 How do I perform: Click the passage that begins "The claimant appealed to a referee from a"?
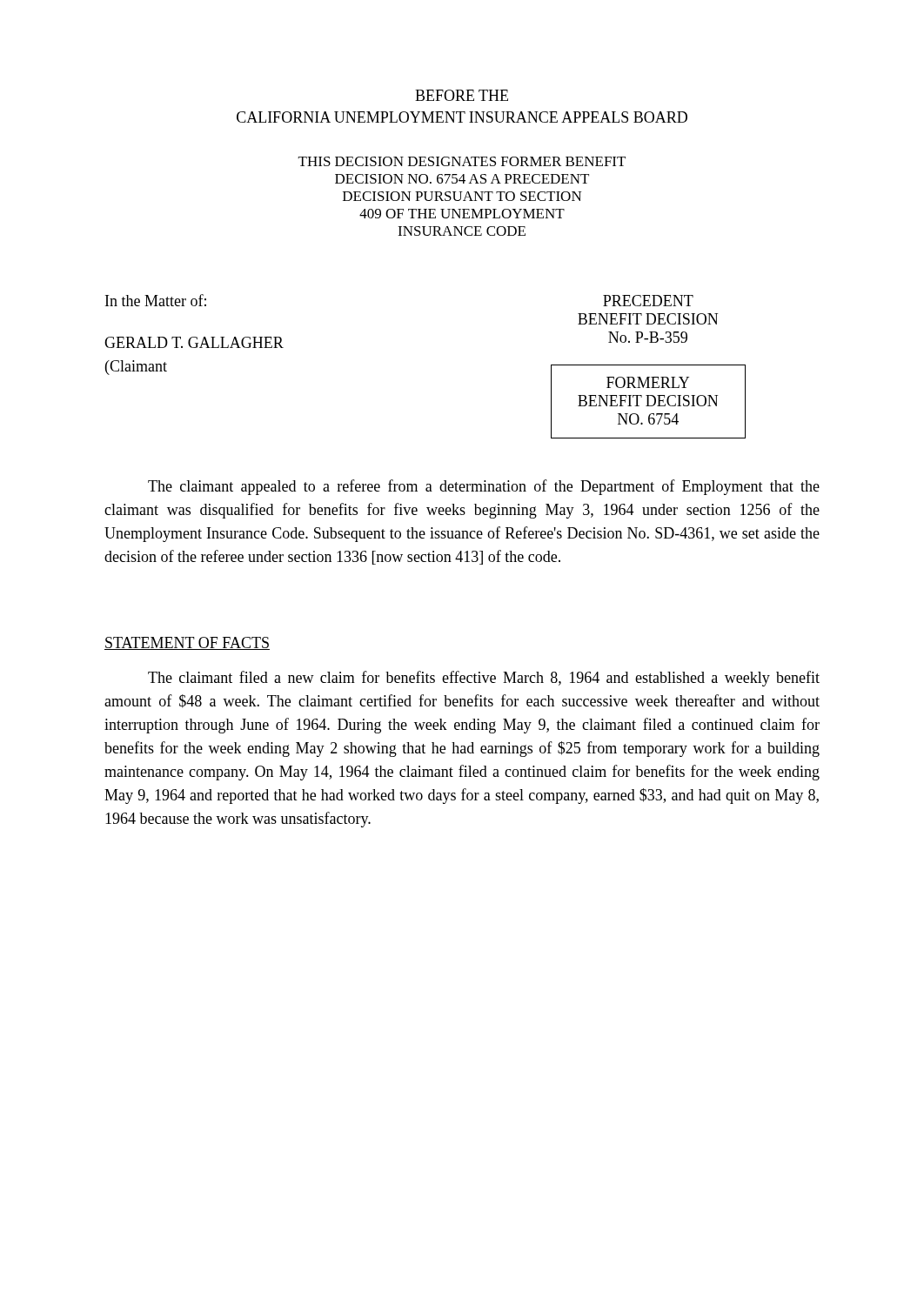462,522
